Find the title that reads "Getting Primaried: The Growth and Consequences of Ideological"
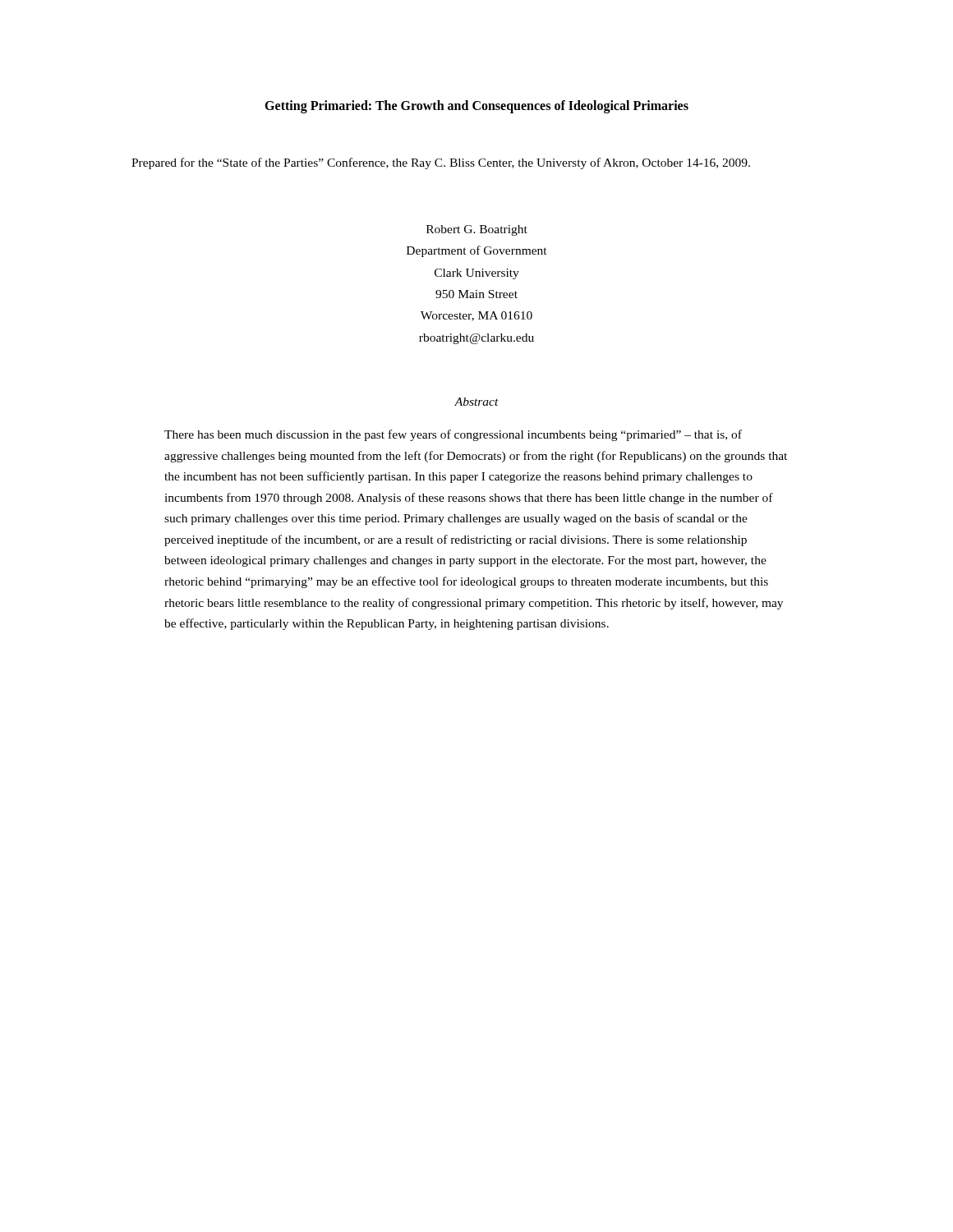Viewport: 953px width, 1232px height. click(476, 106)
